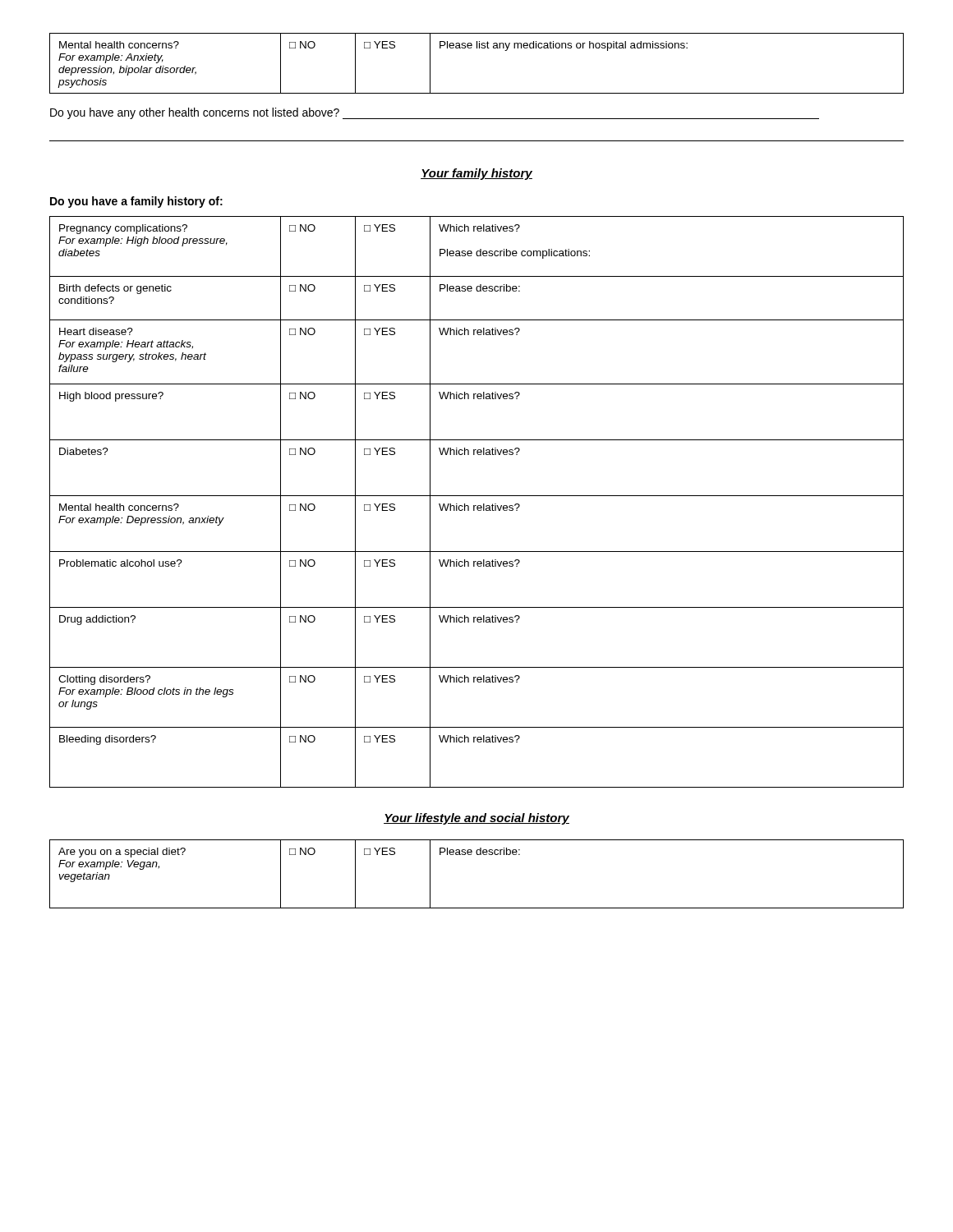The image size is (953, 1232).
Task: Locate the table with the text "Please list any"
Action: tap(476, 63)
